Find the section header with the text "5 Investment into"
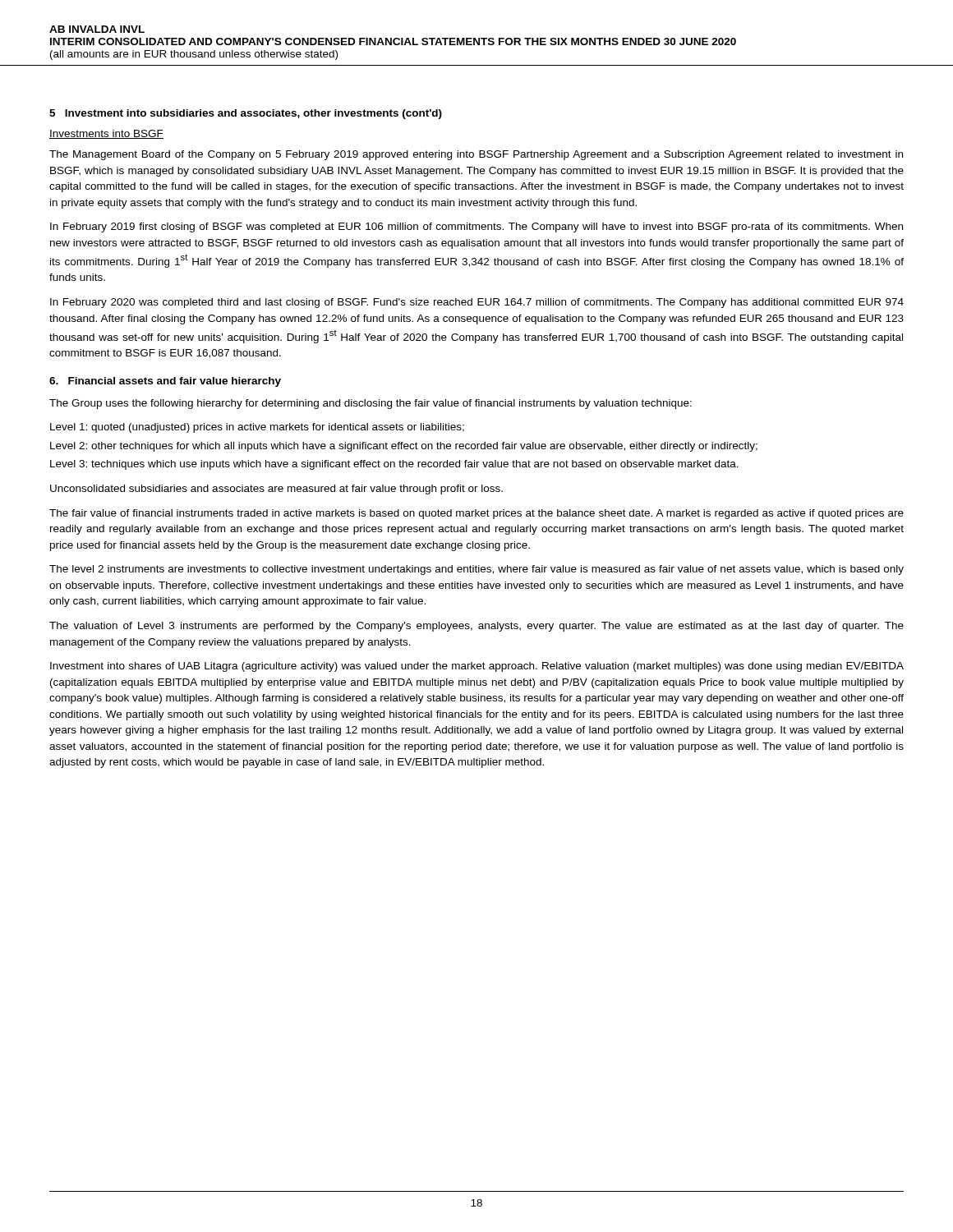The width and height of the screenshot is (953, 1232). click(246, 113)
